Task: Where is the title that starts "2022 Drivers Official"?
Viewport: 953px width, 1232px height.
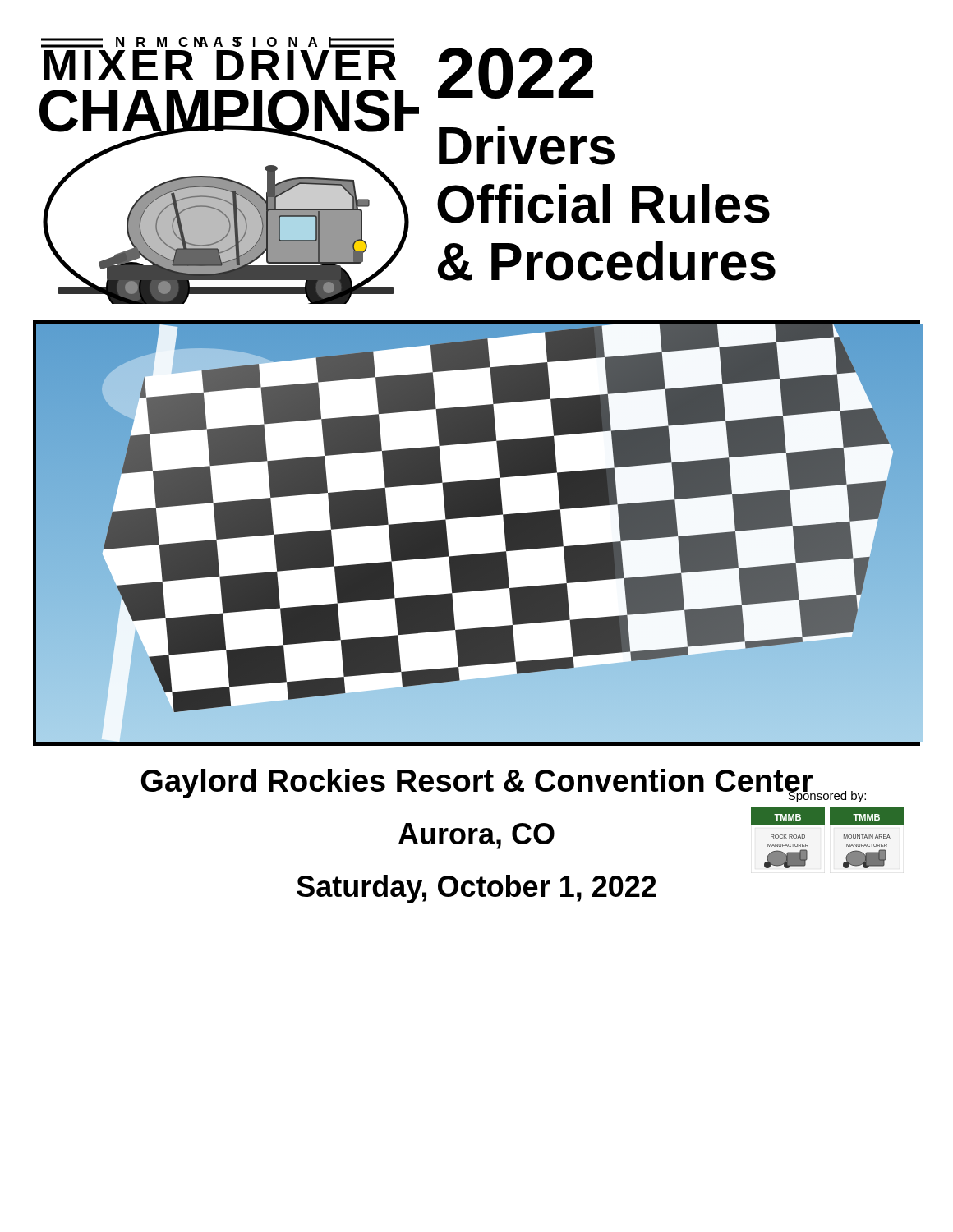Action: coord(606,162)
